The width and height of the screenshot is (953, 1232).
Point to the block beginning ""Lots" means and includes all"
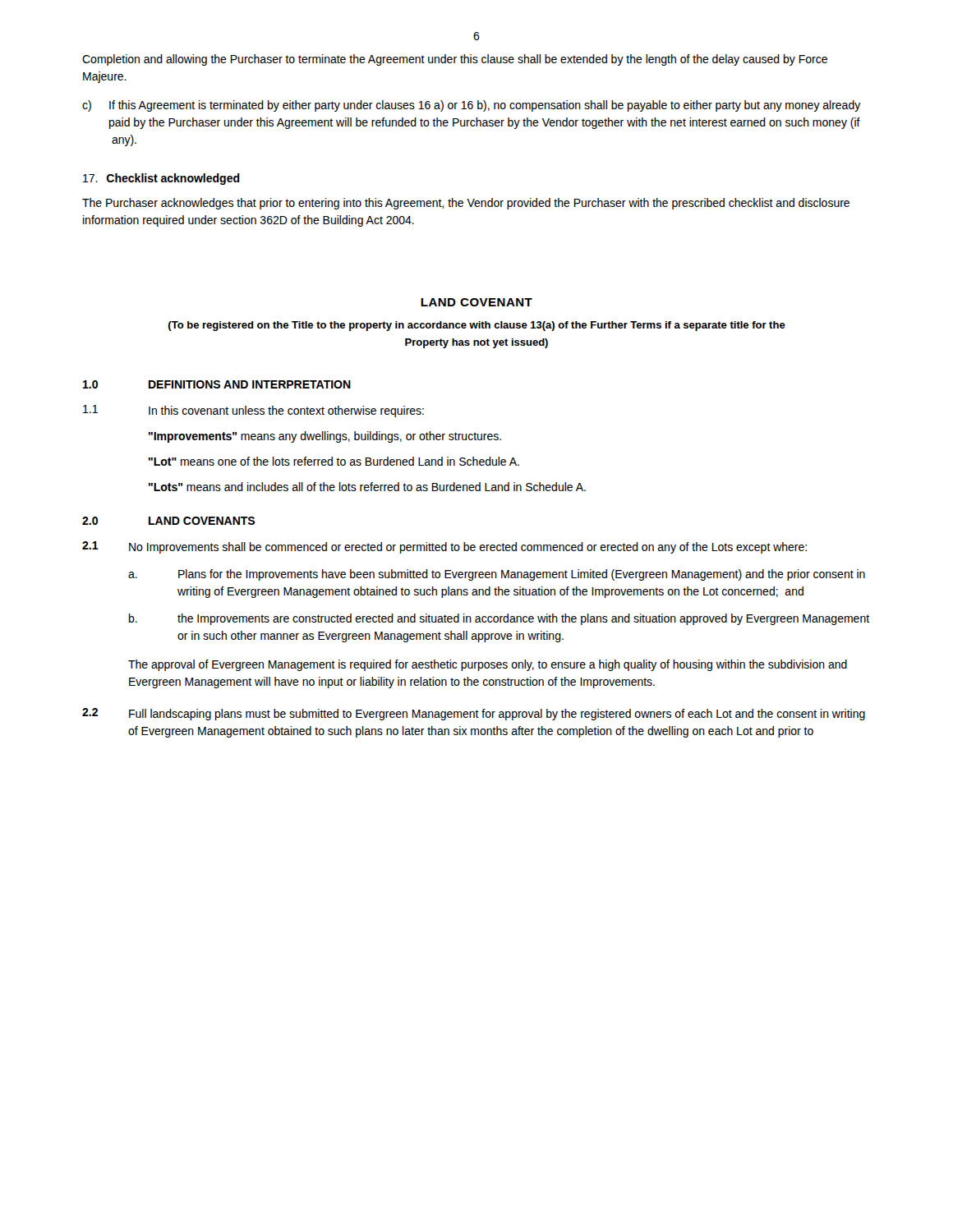(x=367, y=487)
